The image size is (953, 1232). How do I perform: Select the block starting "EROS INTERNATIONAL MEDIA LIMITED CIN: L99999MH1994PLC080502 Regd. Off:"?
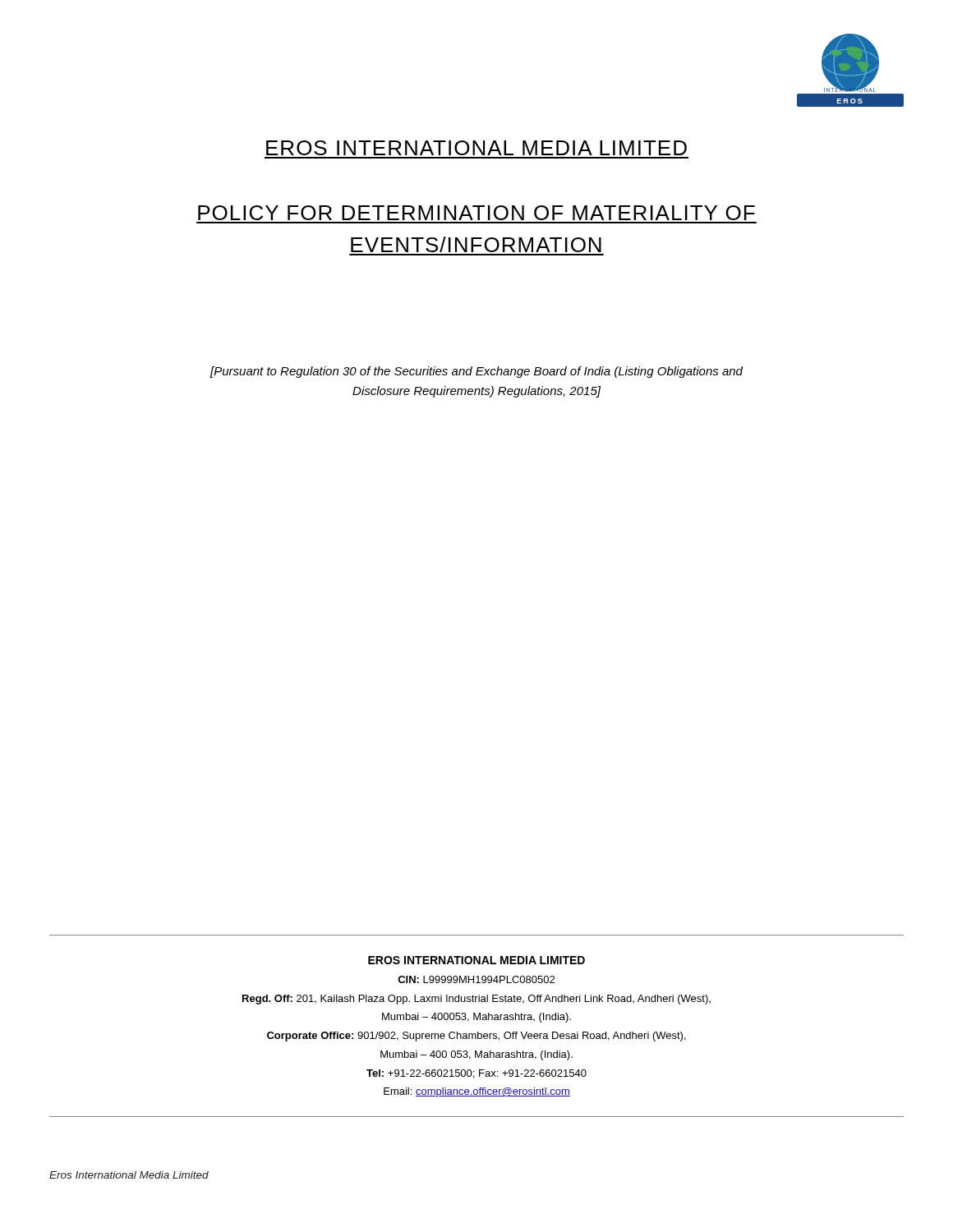476,1026
